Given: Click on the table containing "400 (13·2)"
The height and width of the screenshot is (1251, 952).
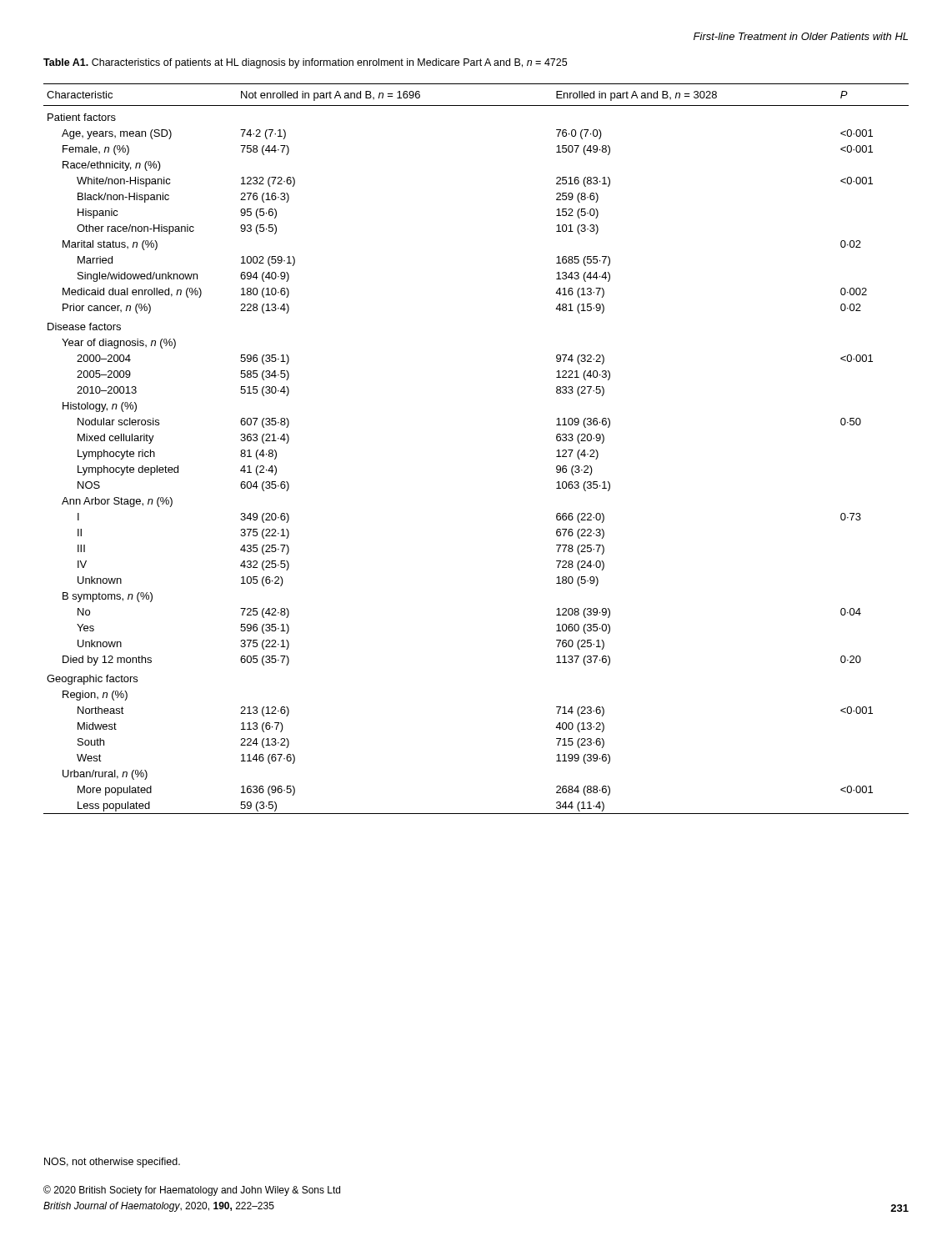Looking at the screenshot, I should click(476, 449).
